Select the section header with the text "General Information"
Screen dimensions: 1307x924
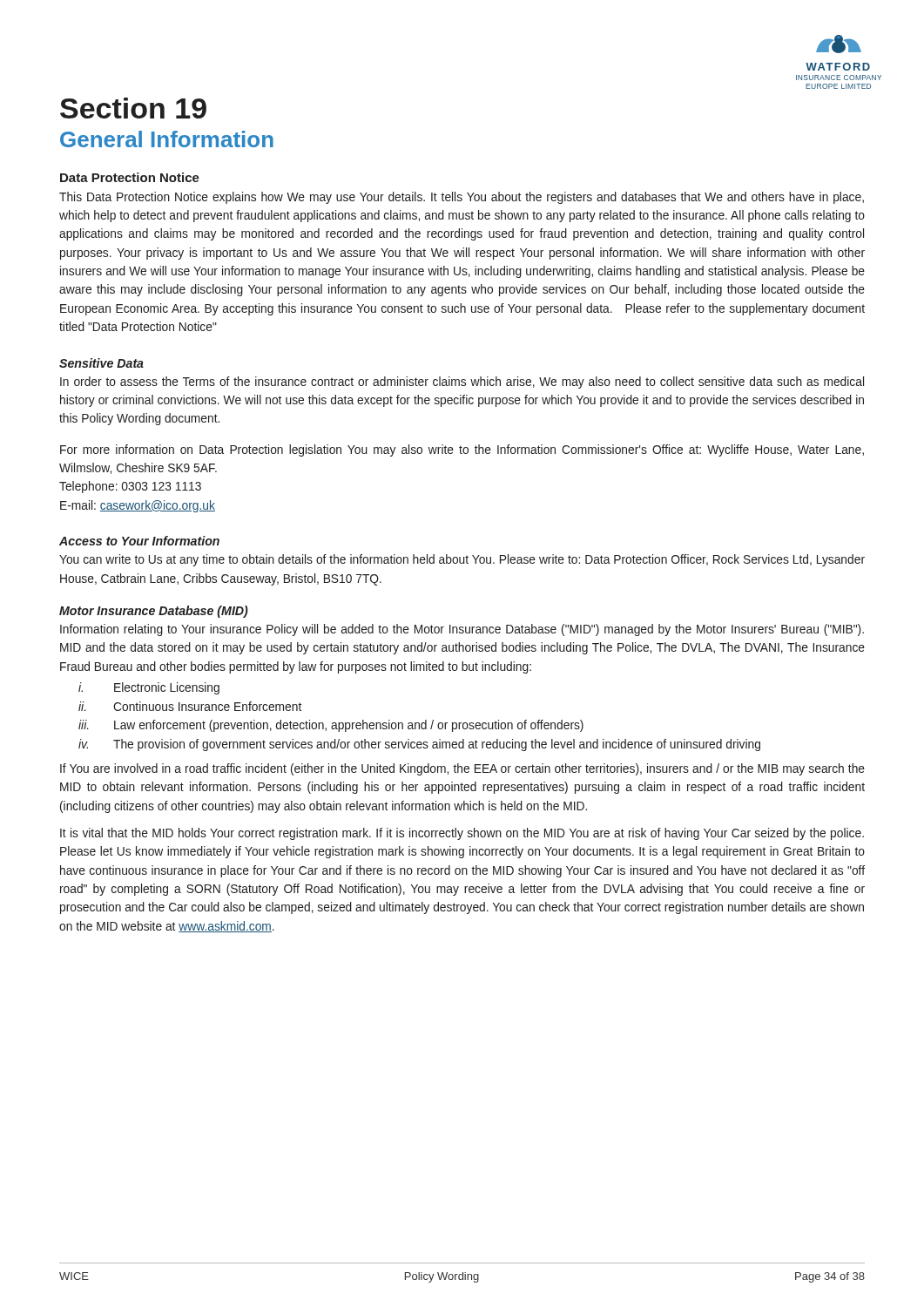point(167,140)
